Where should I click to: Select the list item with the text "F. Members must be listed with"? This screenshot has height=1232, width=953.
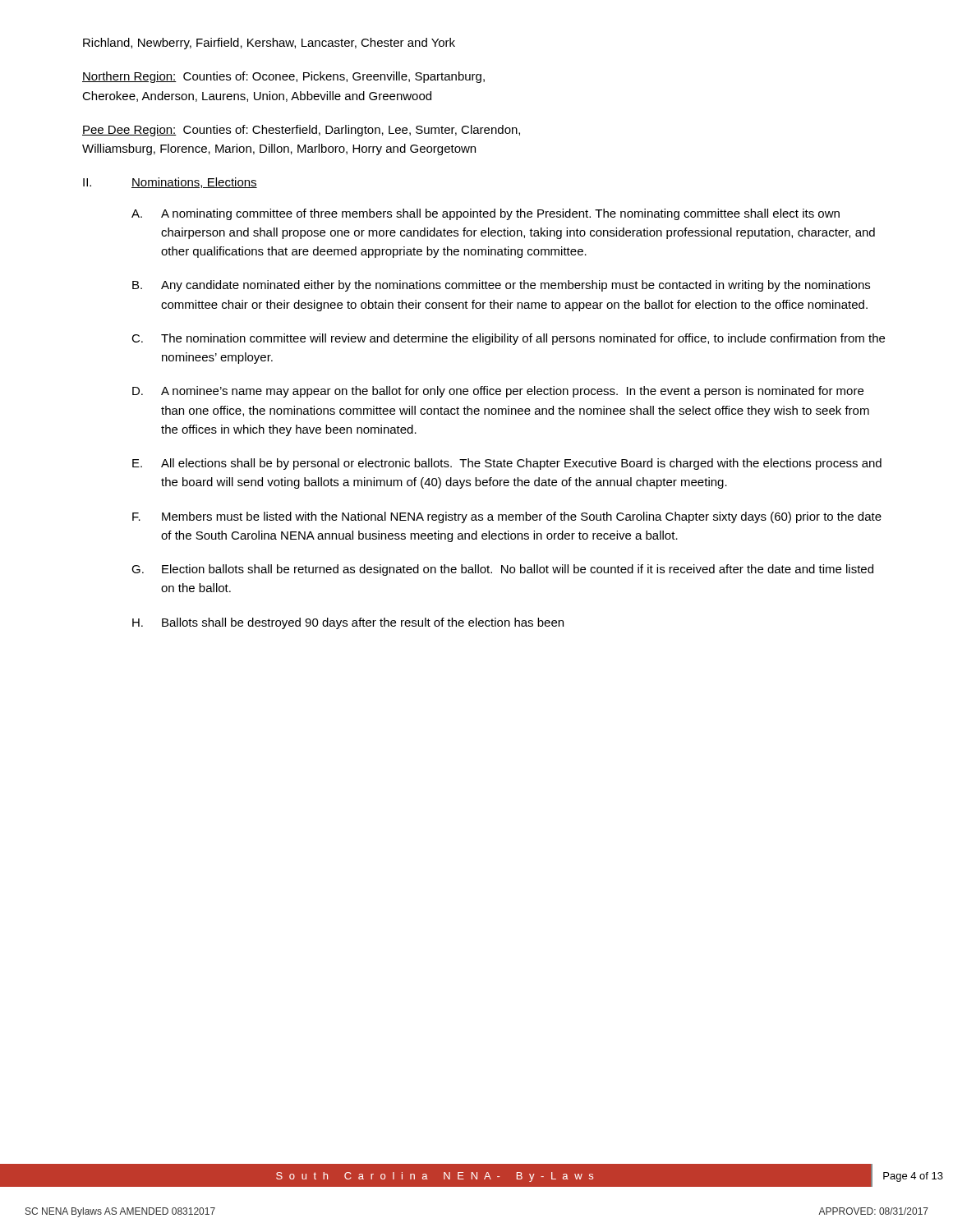(x=509, y=525)
